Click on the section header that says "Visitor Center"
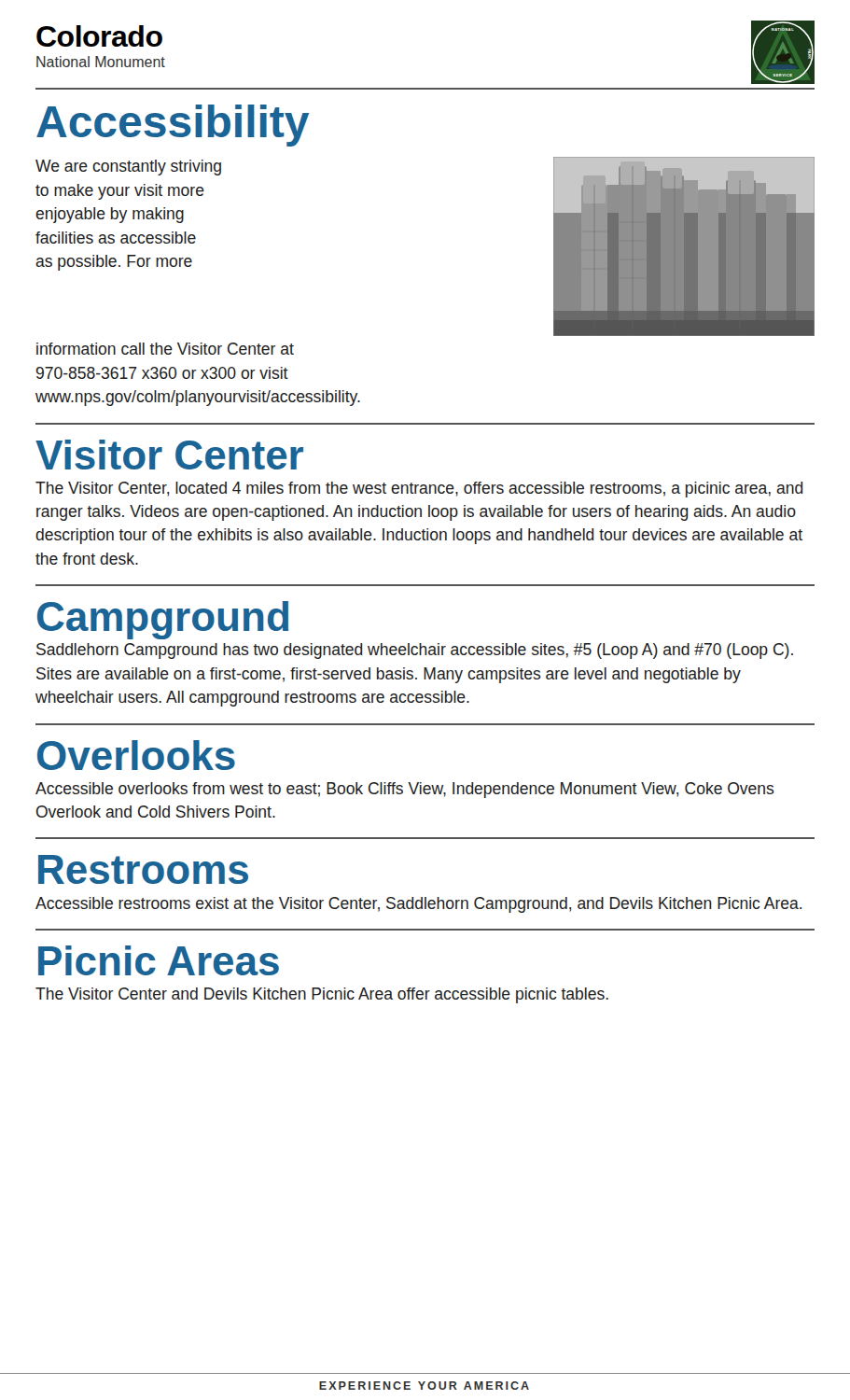The height and width of the screenshot is (1400, 850). point(170,455)
